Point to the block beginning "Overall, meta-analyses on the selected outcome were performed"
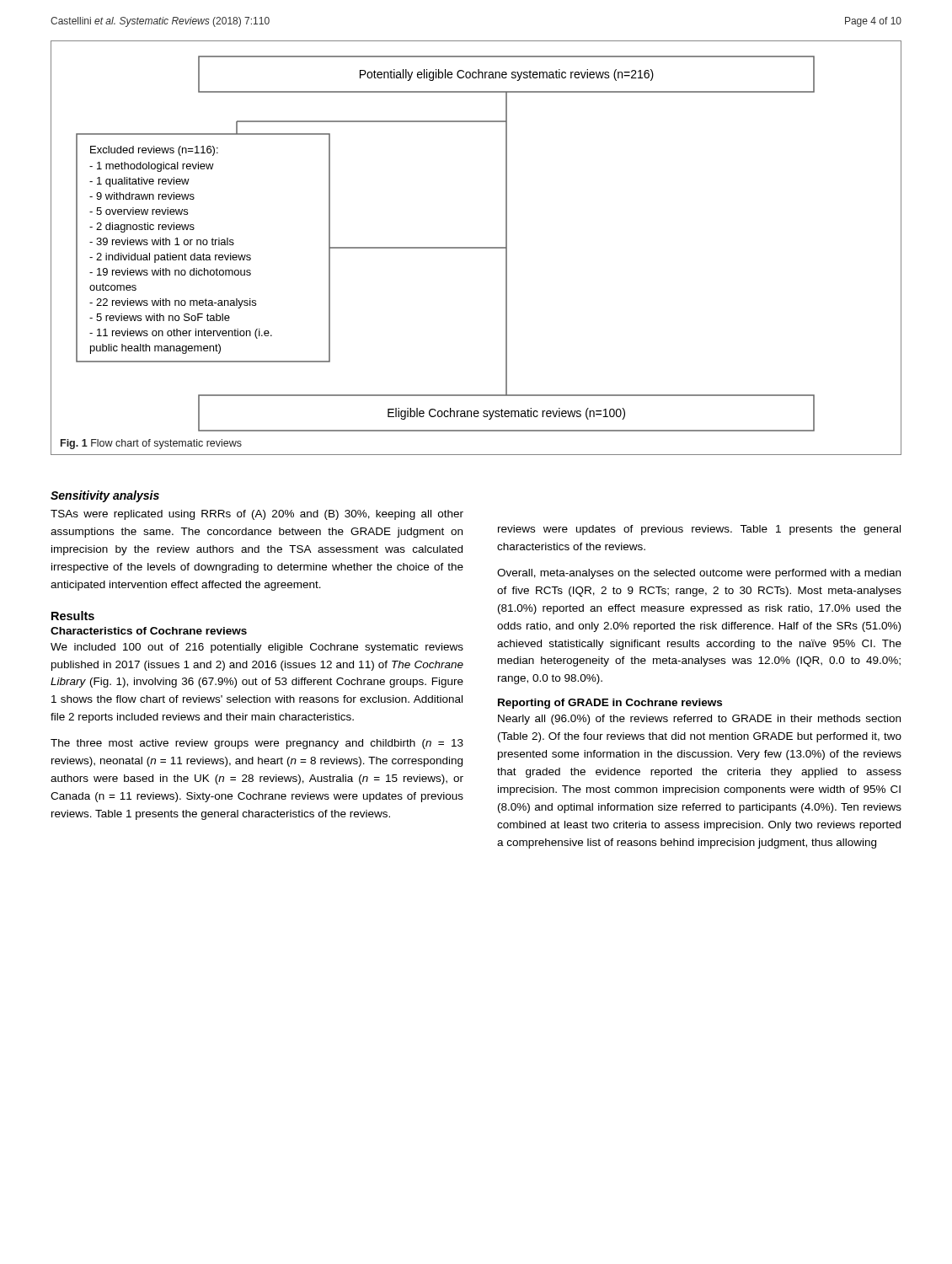952x1264 pixels. click(699, 625)
